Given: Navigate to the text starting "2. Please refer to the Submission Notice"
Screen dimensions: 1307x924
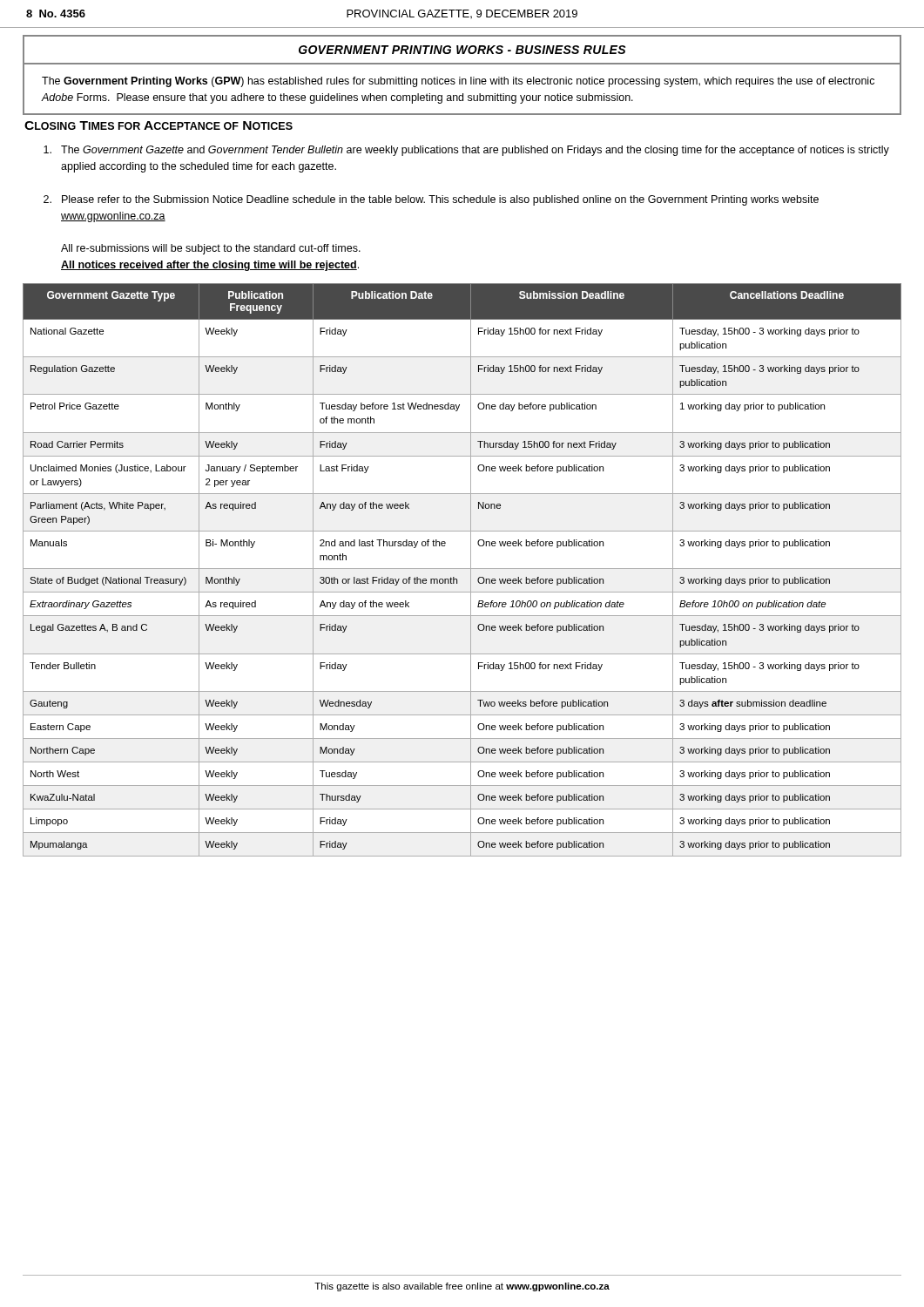Looking at the screenshot, I should pos(431,200).
